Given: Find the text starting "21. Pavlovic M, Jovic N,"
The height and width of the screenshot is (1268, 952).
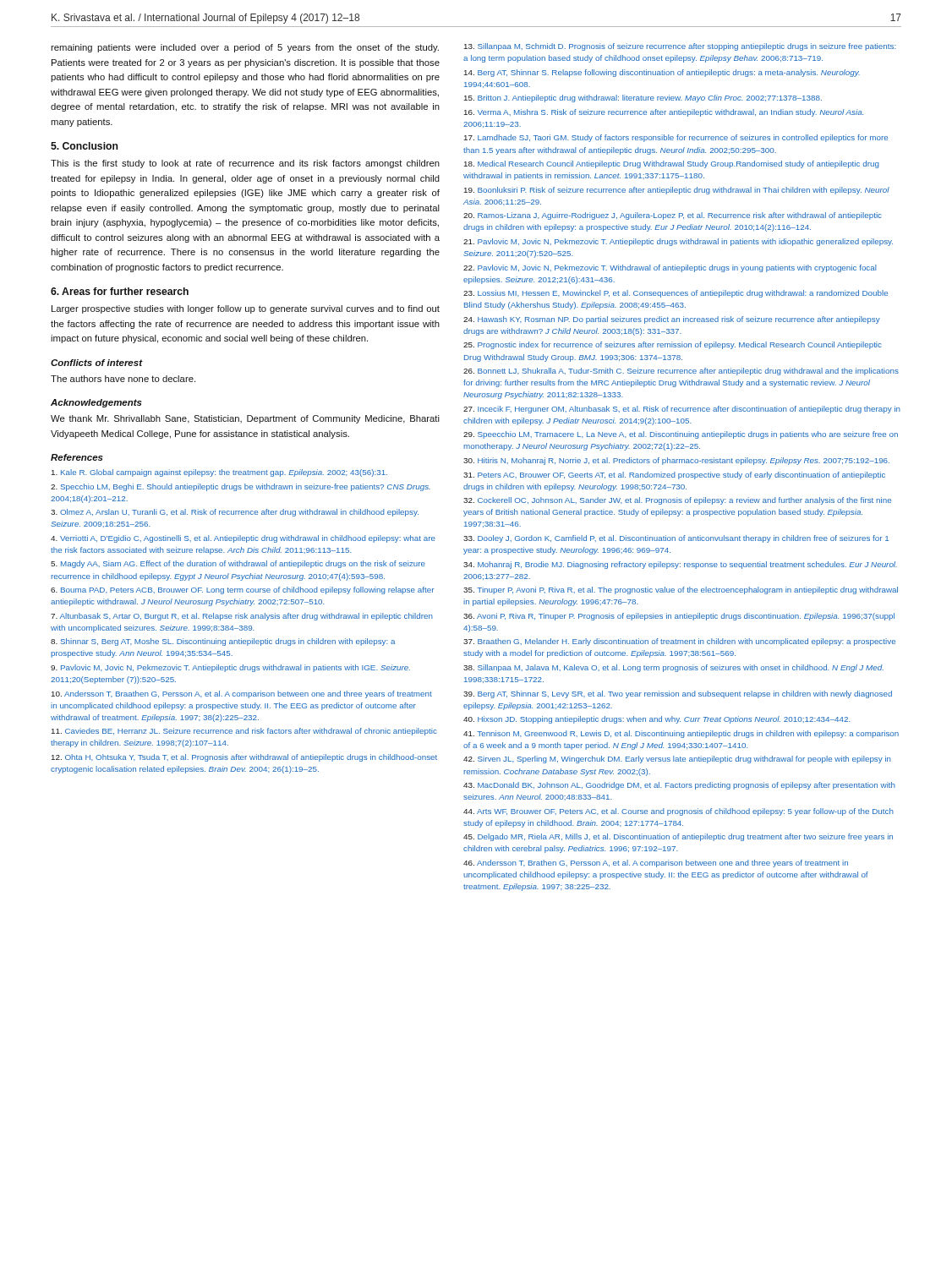Looking at the screenshot, I should [678, 247].
